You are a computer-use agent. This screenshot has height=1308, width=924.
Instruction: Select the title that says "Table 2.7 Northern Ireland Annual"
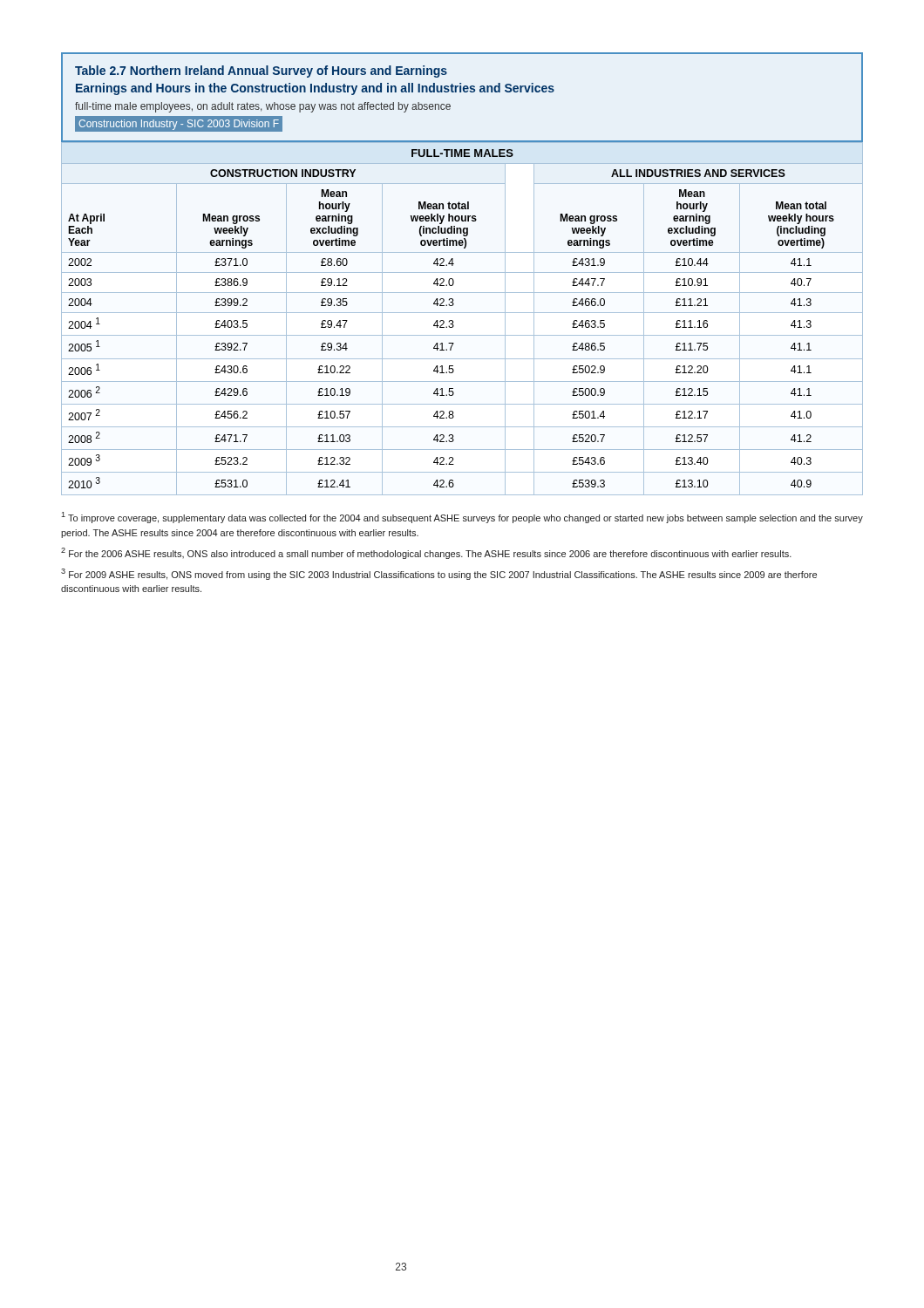click(x=462, y=97)
